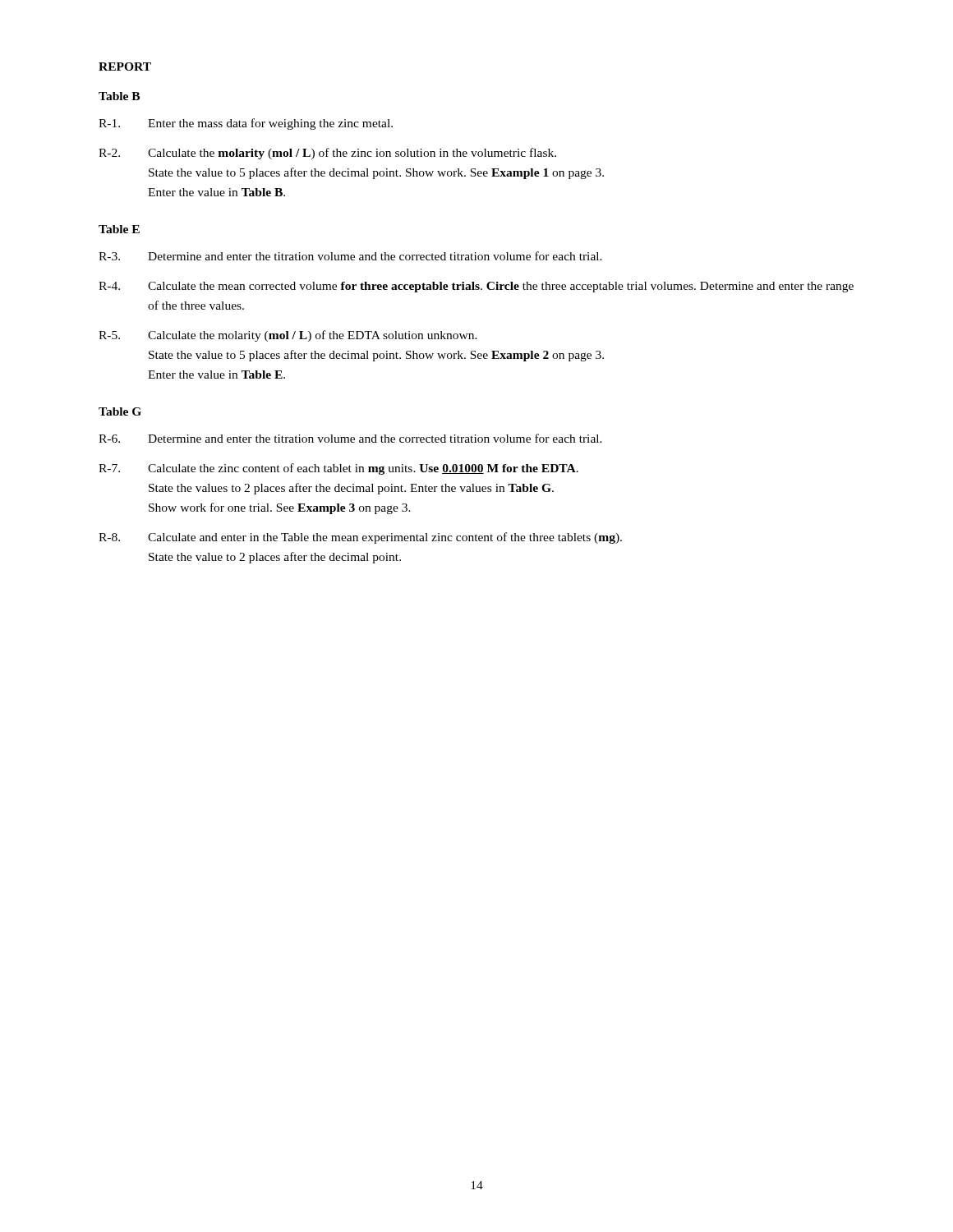Click on the text block starting "R-5. Calculate the molarity"
Screen dimensions: 1232x953
(476, 355)
